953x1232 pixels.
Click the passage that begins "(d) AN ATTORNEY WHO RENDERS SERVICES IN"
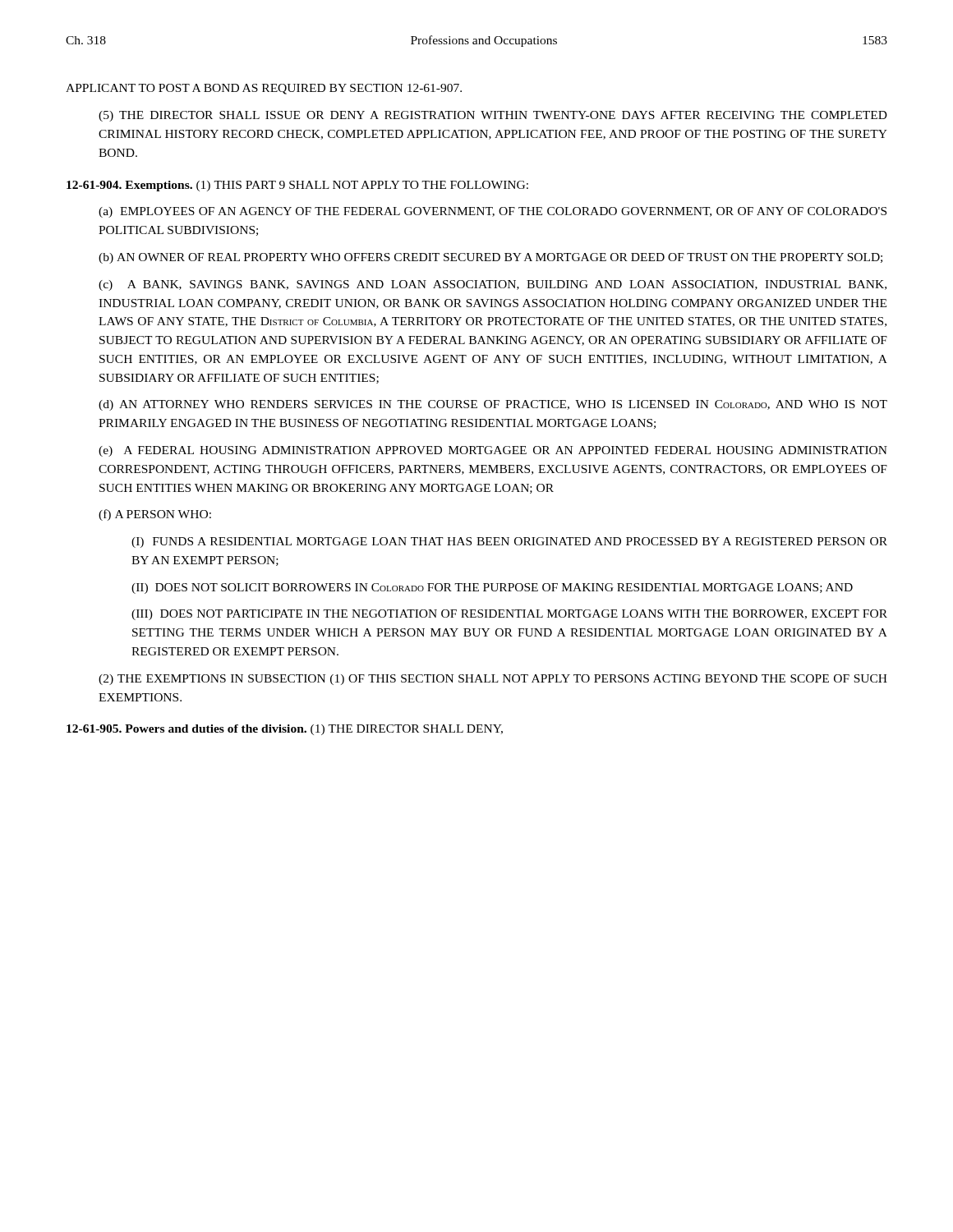click(x=493, y=413)
